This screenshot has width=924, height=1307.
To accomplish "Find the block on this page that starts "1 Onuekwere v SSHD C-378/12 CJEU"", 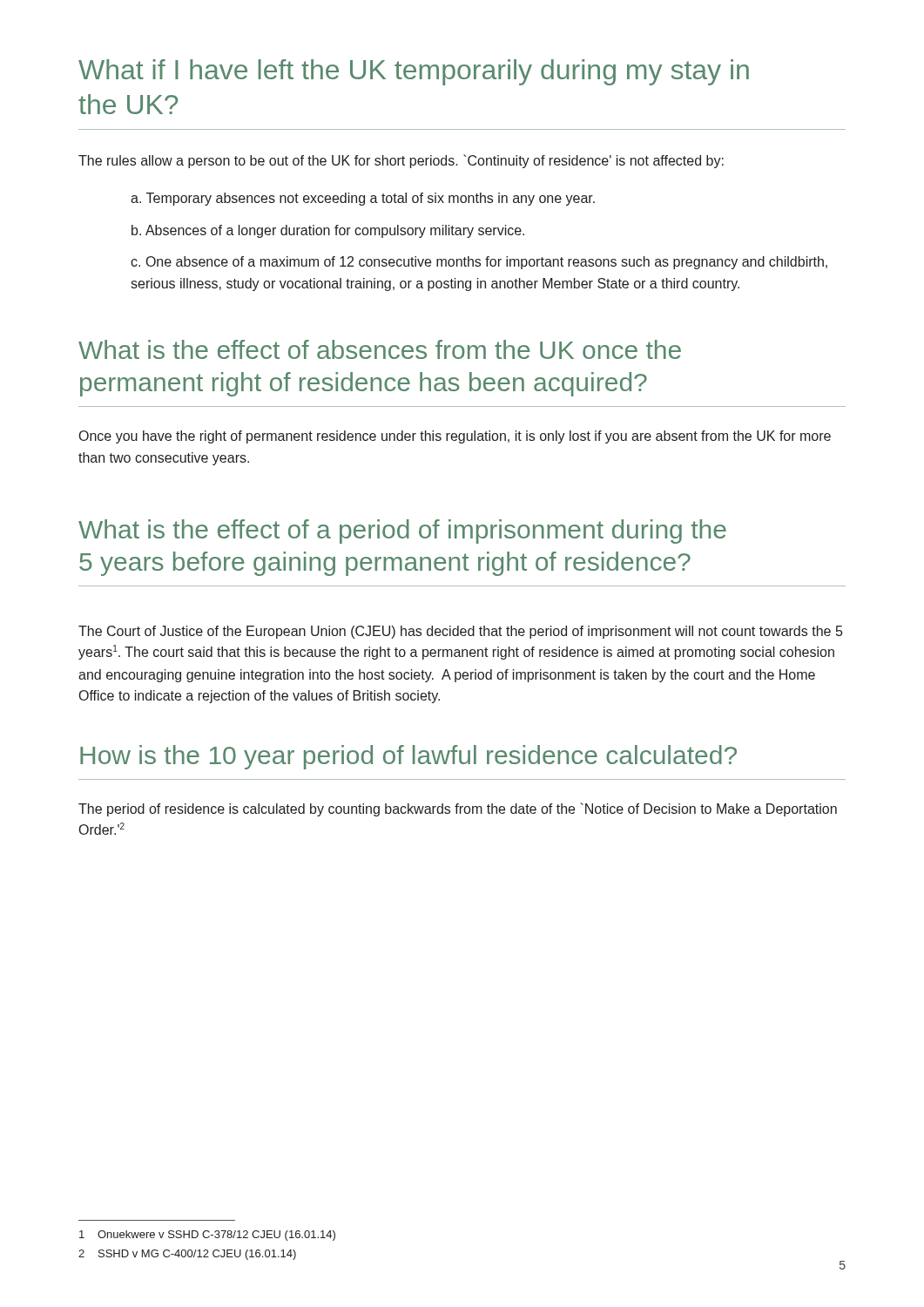I will click(207, 1234).
